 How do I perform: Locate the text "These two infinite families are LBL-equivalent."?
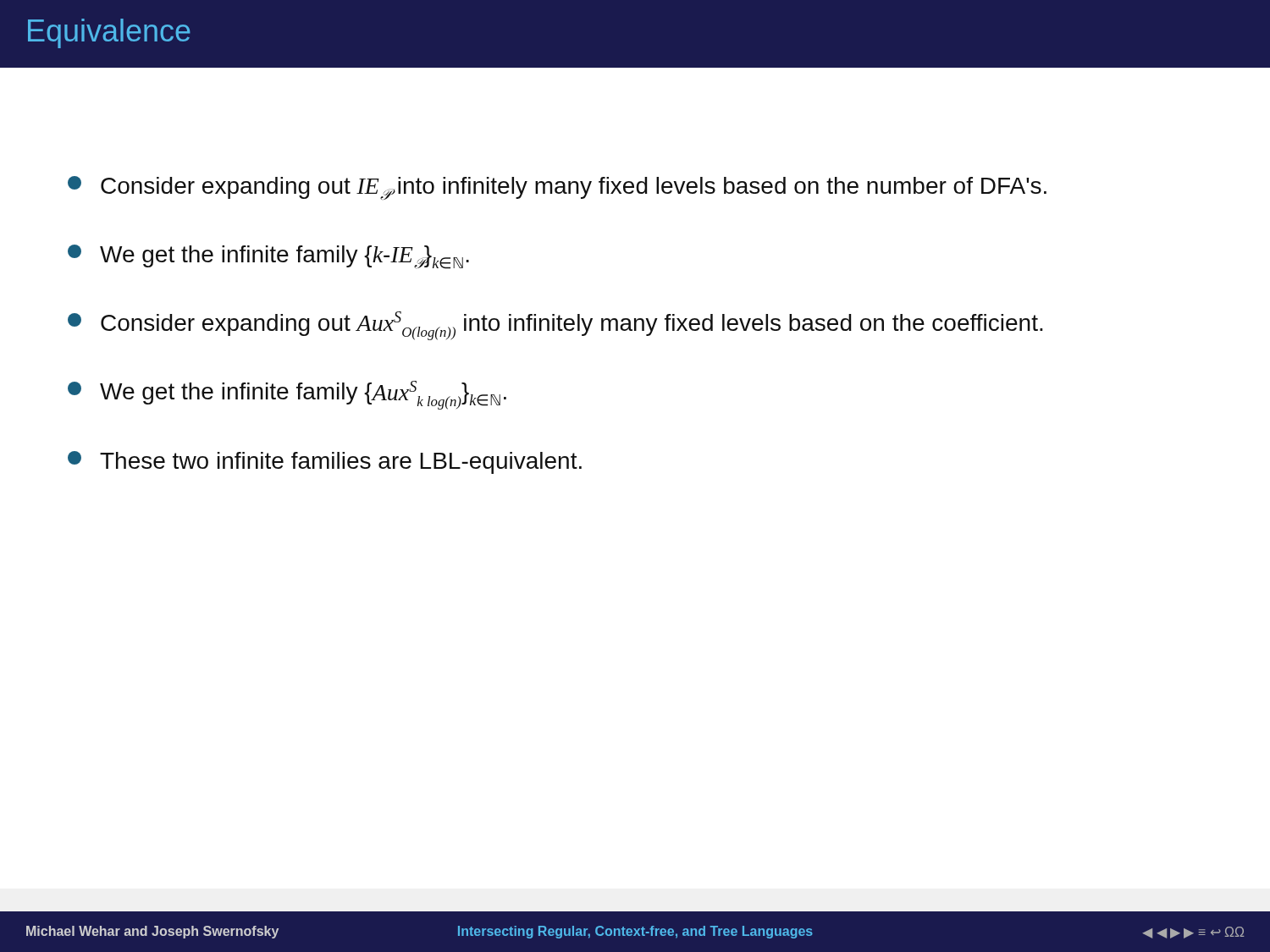point(325,462)
